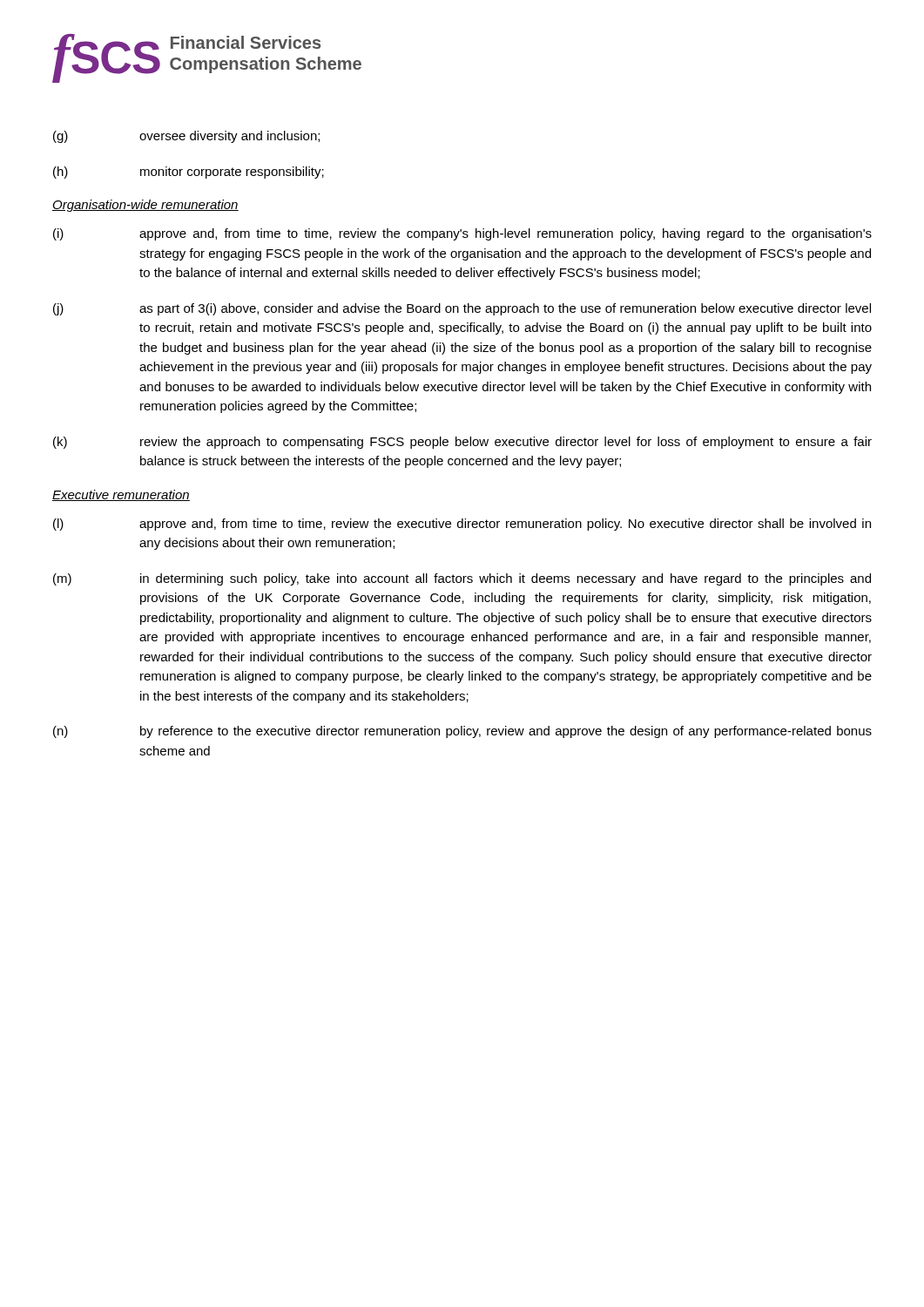Click on the element starting "Executive remuneration"
The height and width of the screenshot is (1307, 924).
click(x=121, y=494)
